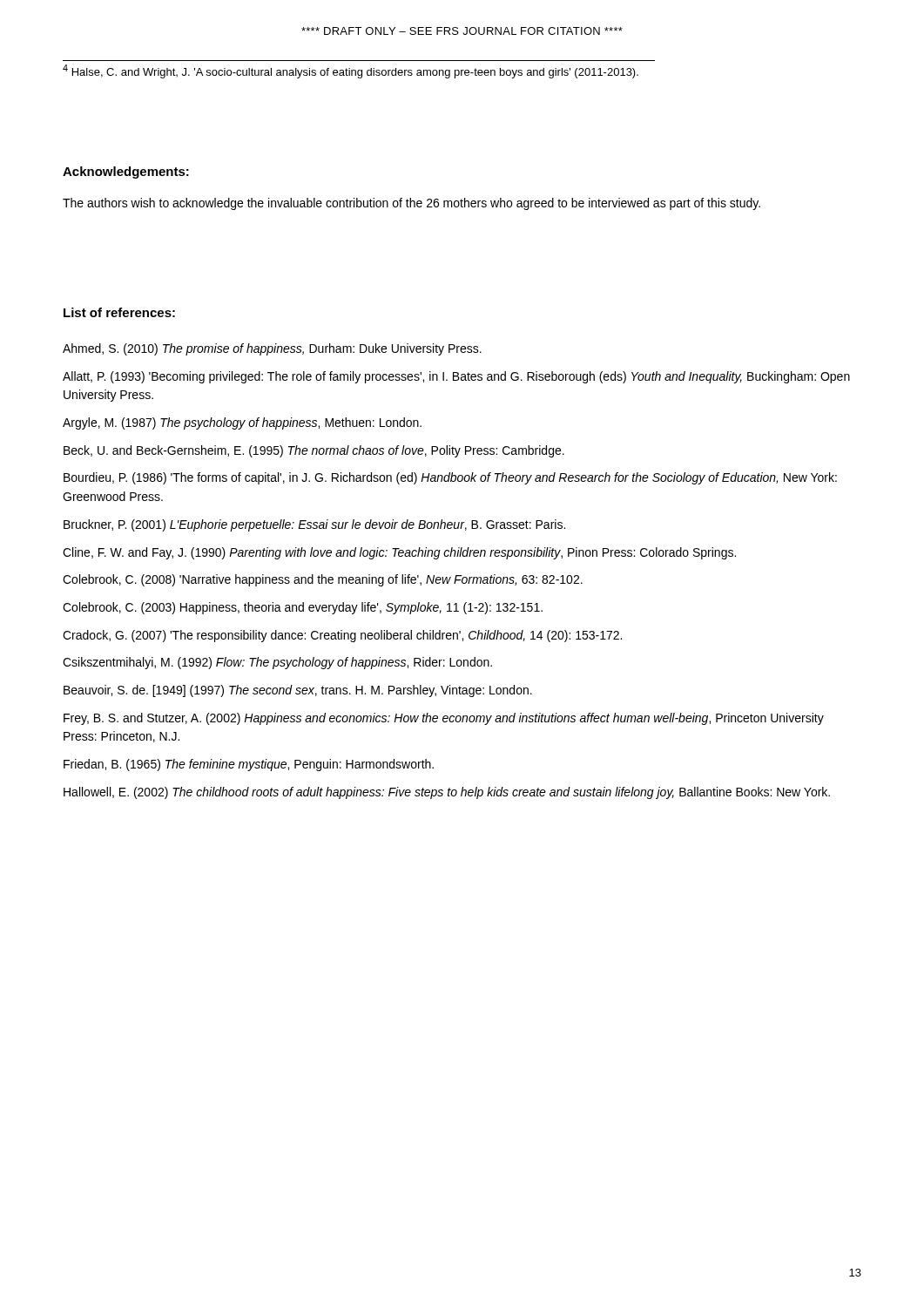Image resolution: width=924 pixels, height=1307 pixels.
Task: Locate the block of text that opens with "Ahmed, S. (2010) The"
Action: point(272,349)
